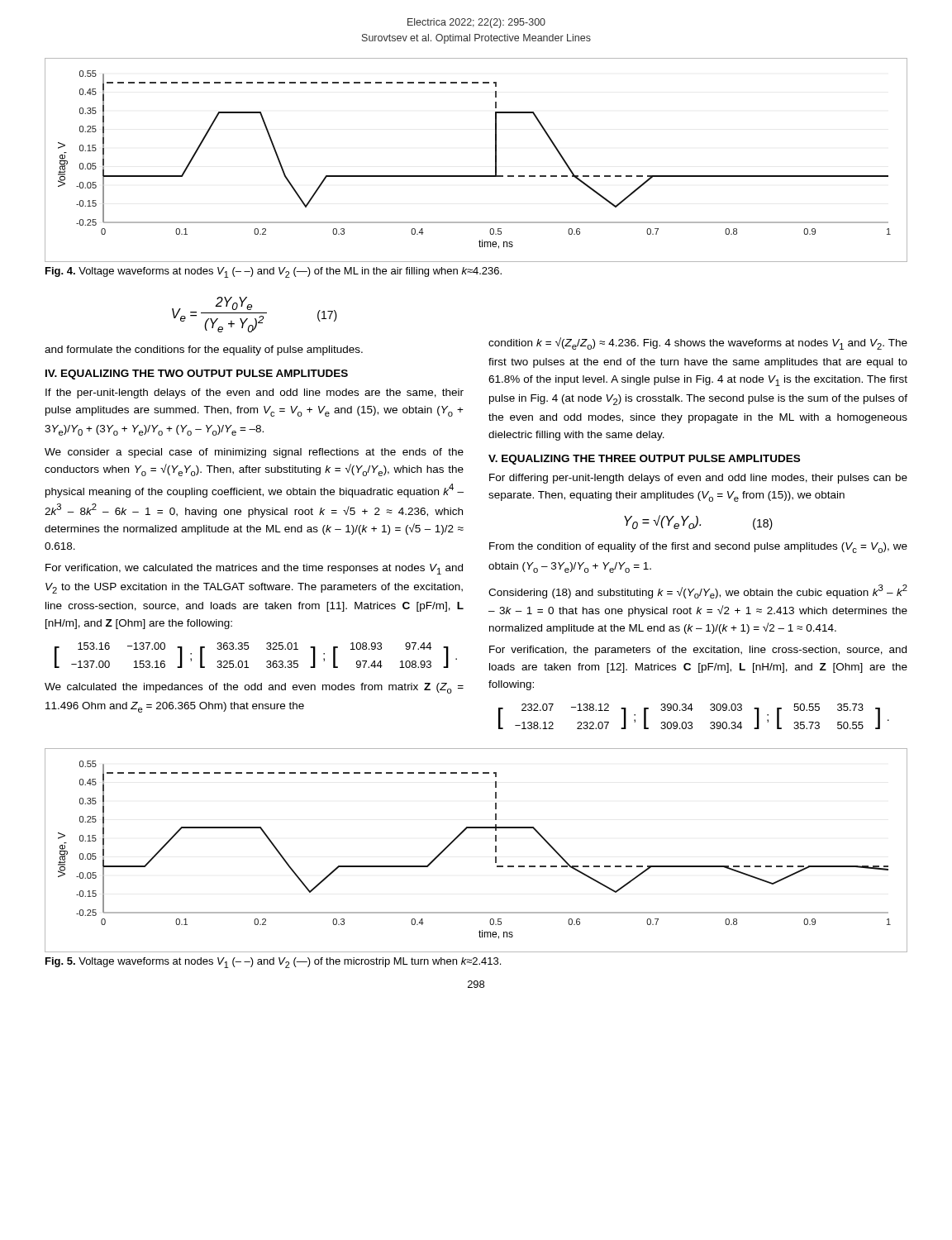Select the block starting "V. EQUALIZING THE THREE OUTPUT PULSE AMPLITUDES"
This screenshot has height=1240, width=952.
[645, 459]
